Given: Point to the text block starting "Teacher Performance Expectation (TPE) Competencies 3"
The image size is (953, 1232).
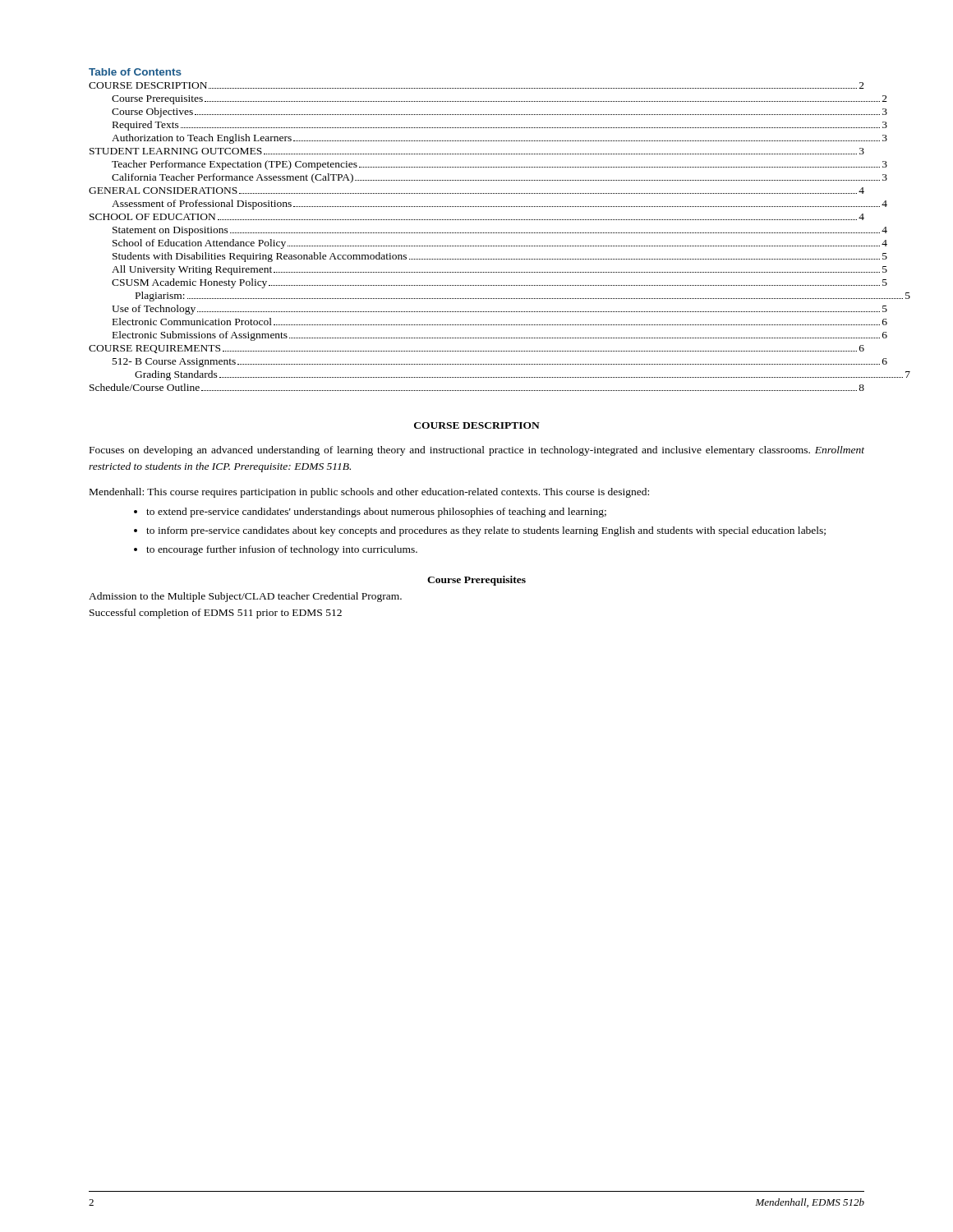Looking at the screenshot, I should coord(476,164).
